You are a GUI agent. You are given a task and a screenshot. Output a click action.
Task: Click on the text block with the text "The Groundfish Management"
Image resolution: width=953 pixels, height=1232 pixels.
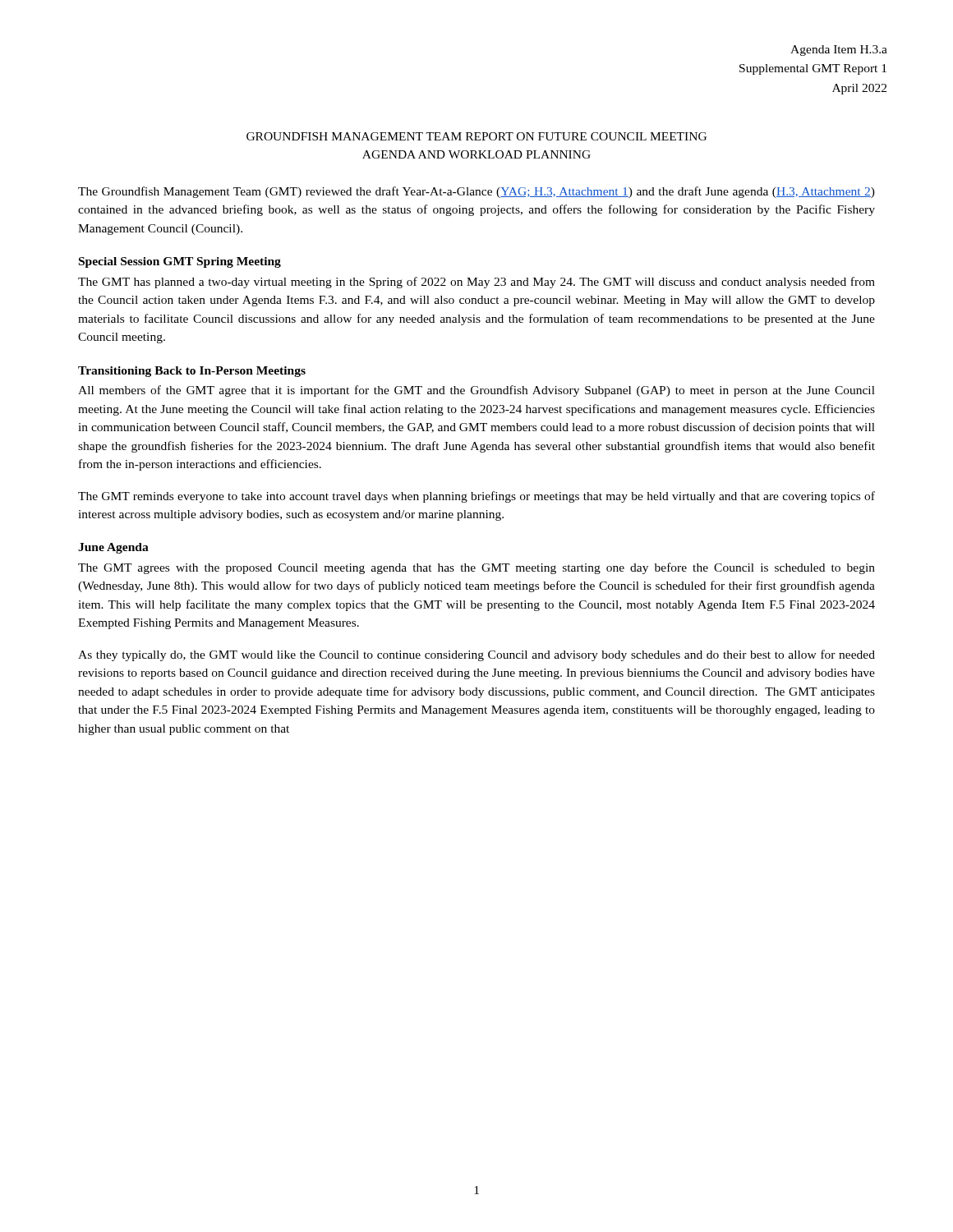476,209
